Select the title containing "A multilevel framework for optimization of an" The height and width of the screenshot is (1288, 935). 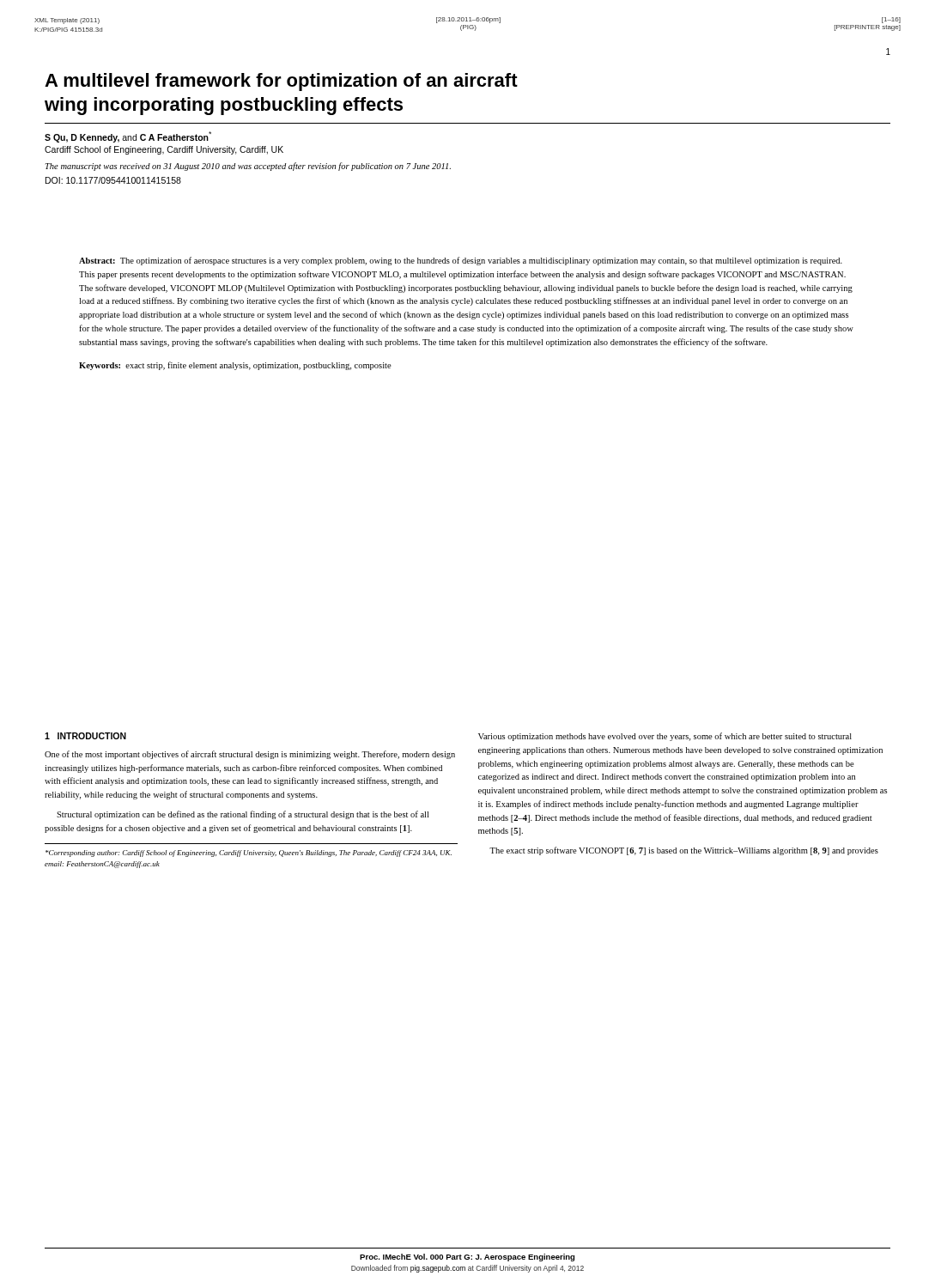coord(468,92)
